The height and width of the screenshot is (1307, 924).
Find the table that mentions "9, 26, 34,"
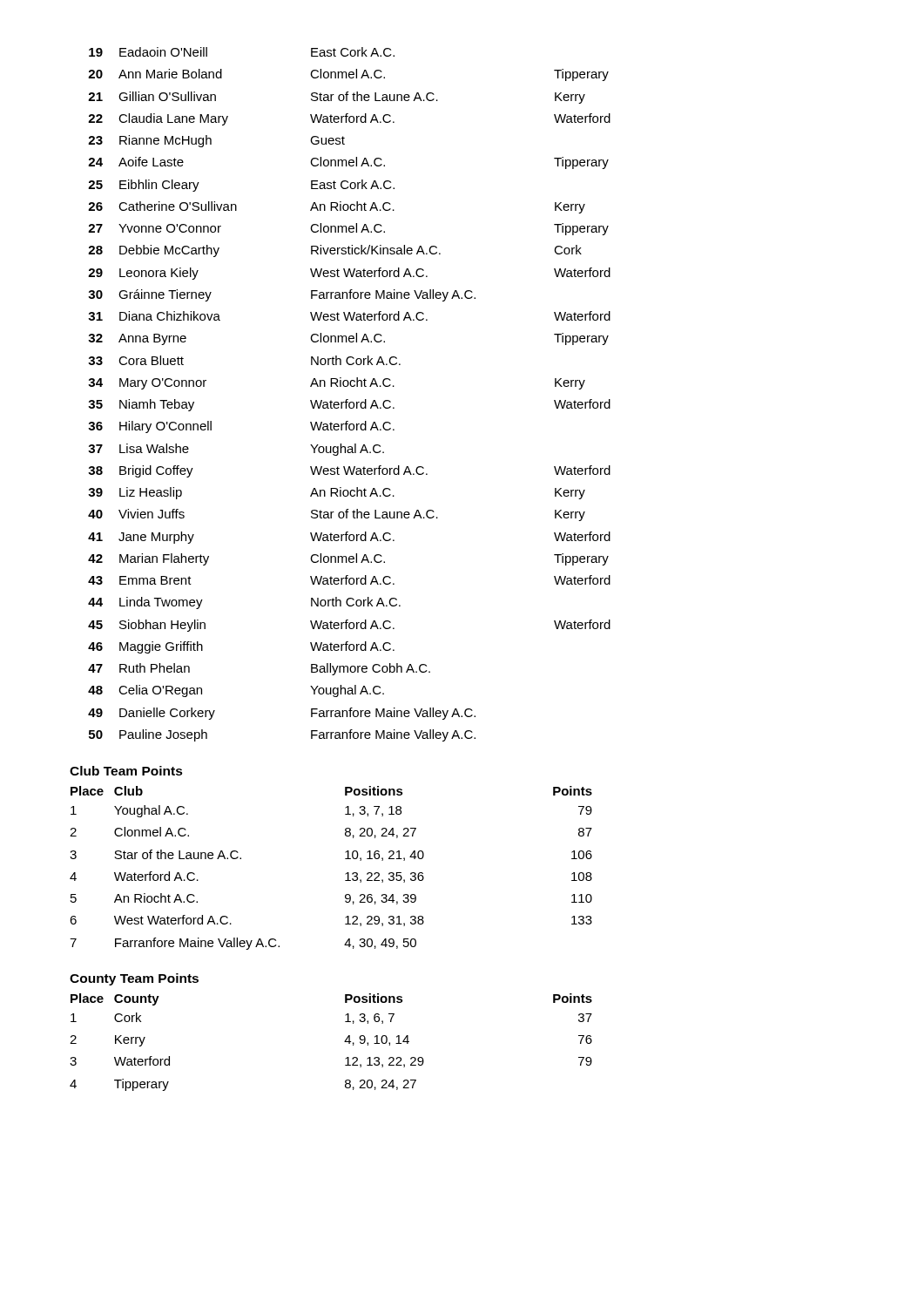[x=462, y=868]
